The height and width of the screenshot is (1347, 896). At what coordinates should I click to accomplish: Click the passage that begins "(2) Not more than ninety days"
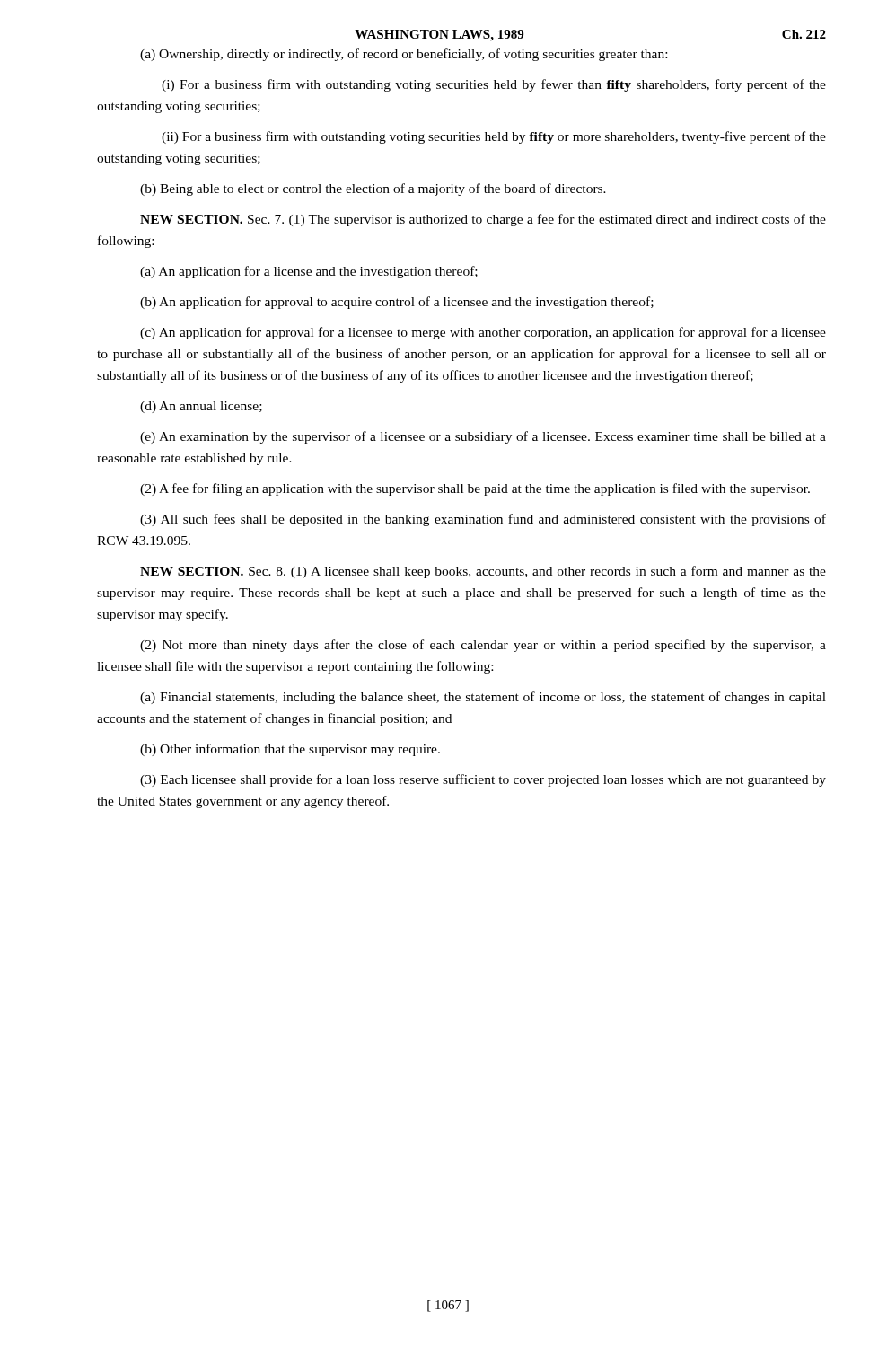pyautogui.click(x=461, y=656)
